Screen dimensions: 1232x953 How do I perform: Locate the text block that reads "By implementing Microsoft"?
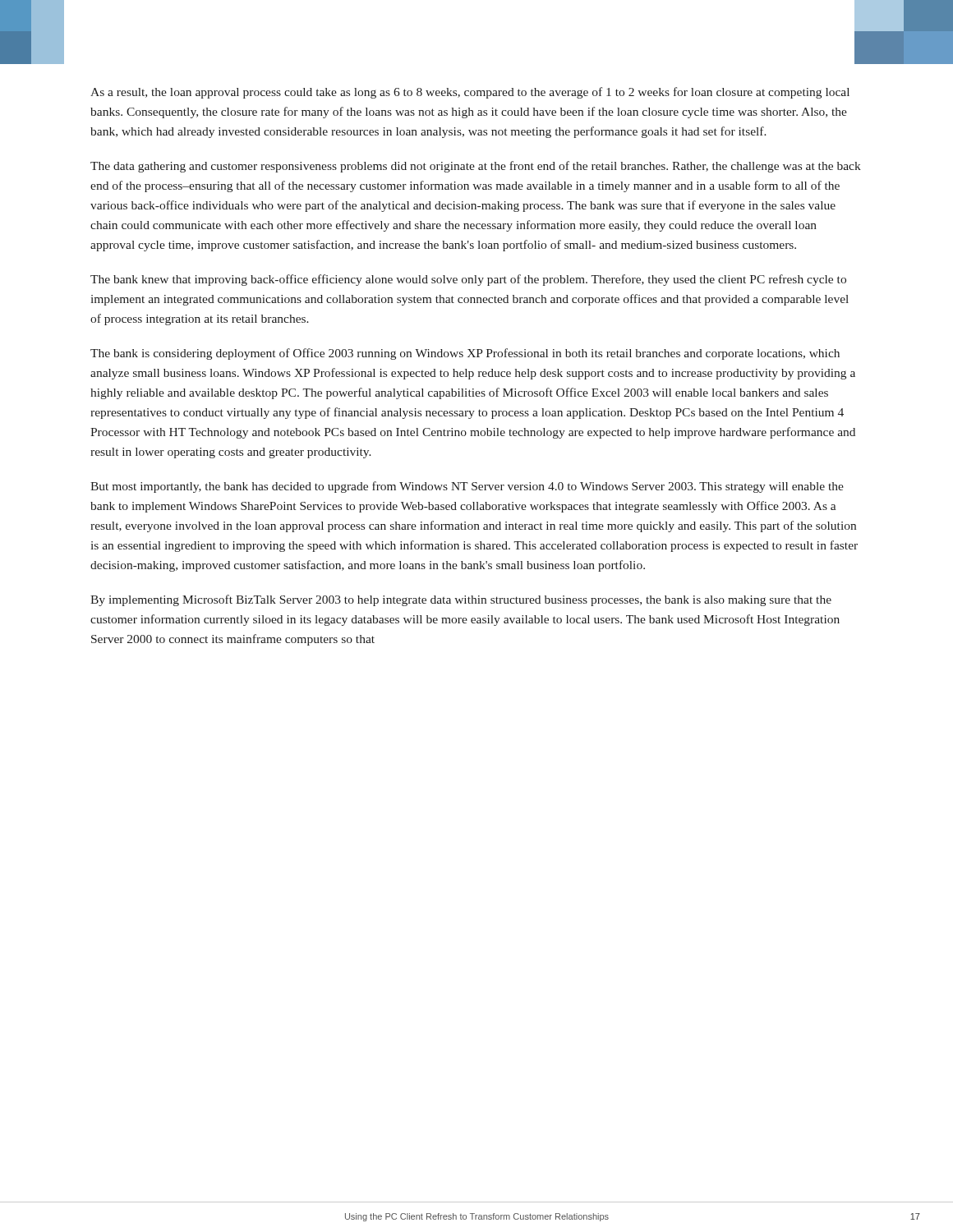pos(465,619)
